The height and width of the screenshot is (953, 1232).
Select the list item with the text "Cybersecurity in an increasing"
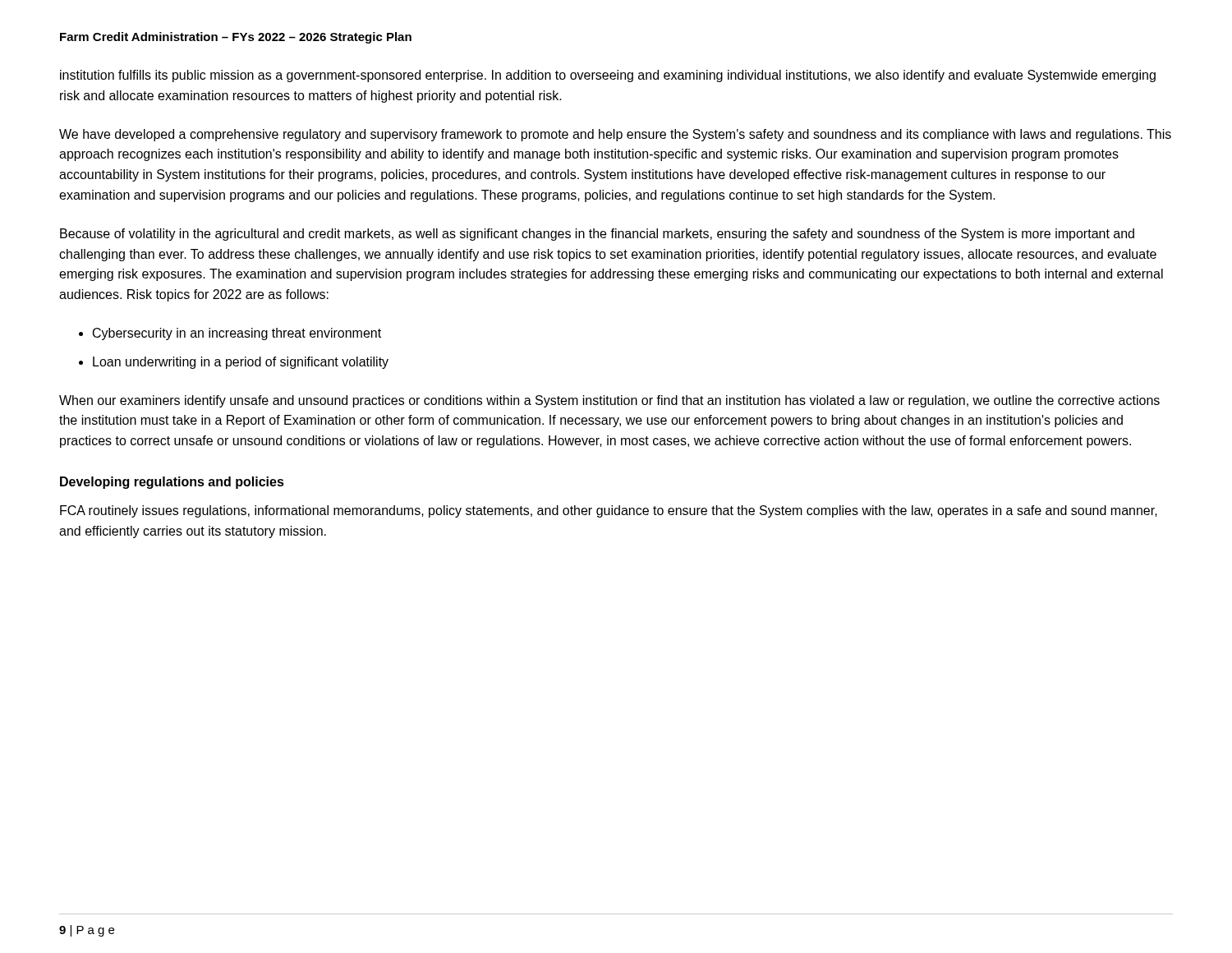coord(237,333)
